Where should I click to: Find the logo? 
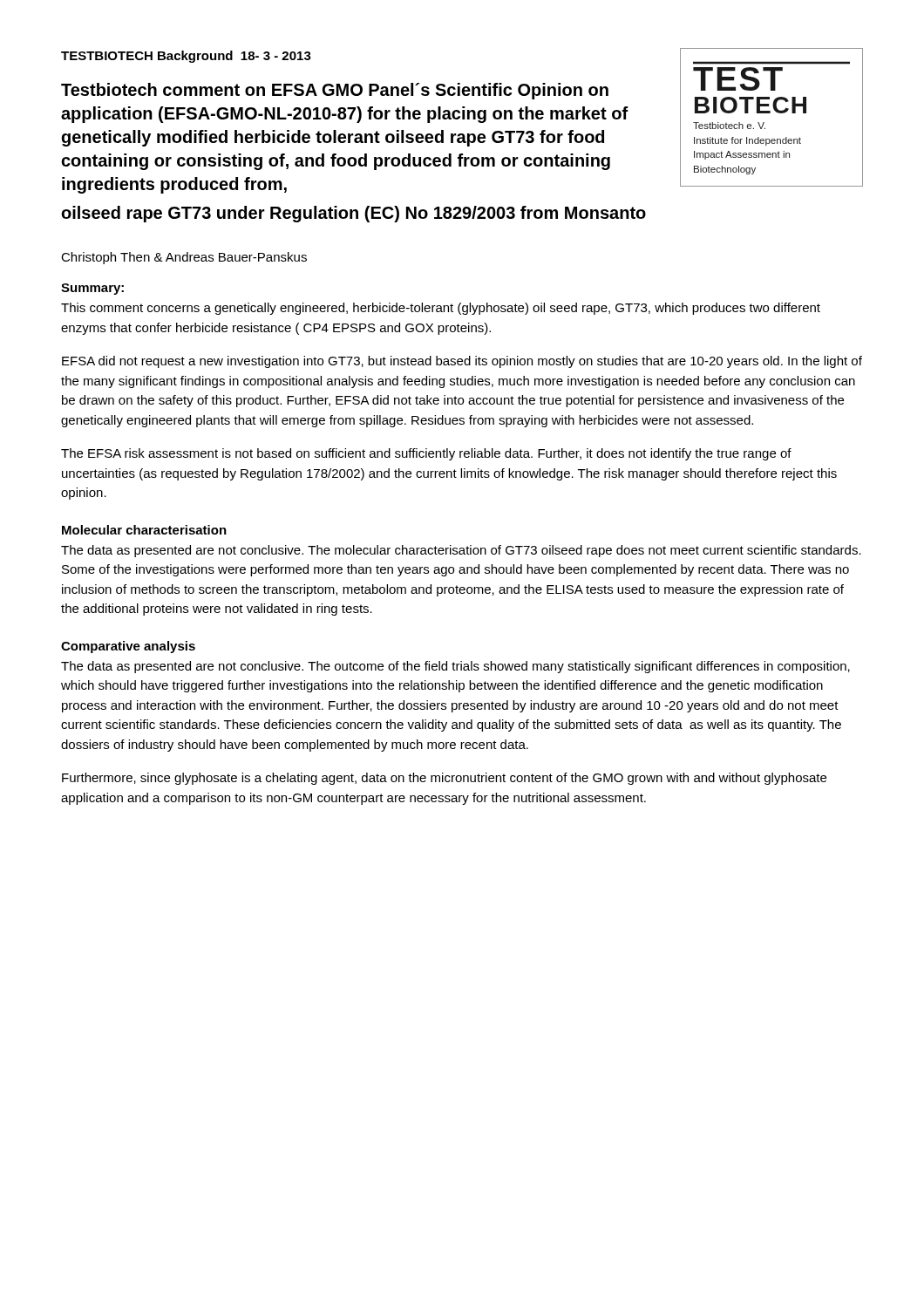[x=771, y=117]
